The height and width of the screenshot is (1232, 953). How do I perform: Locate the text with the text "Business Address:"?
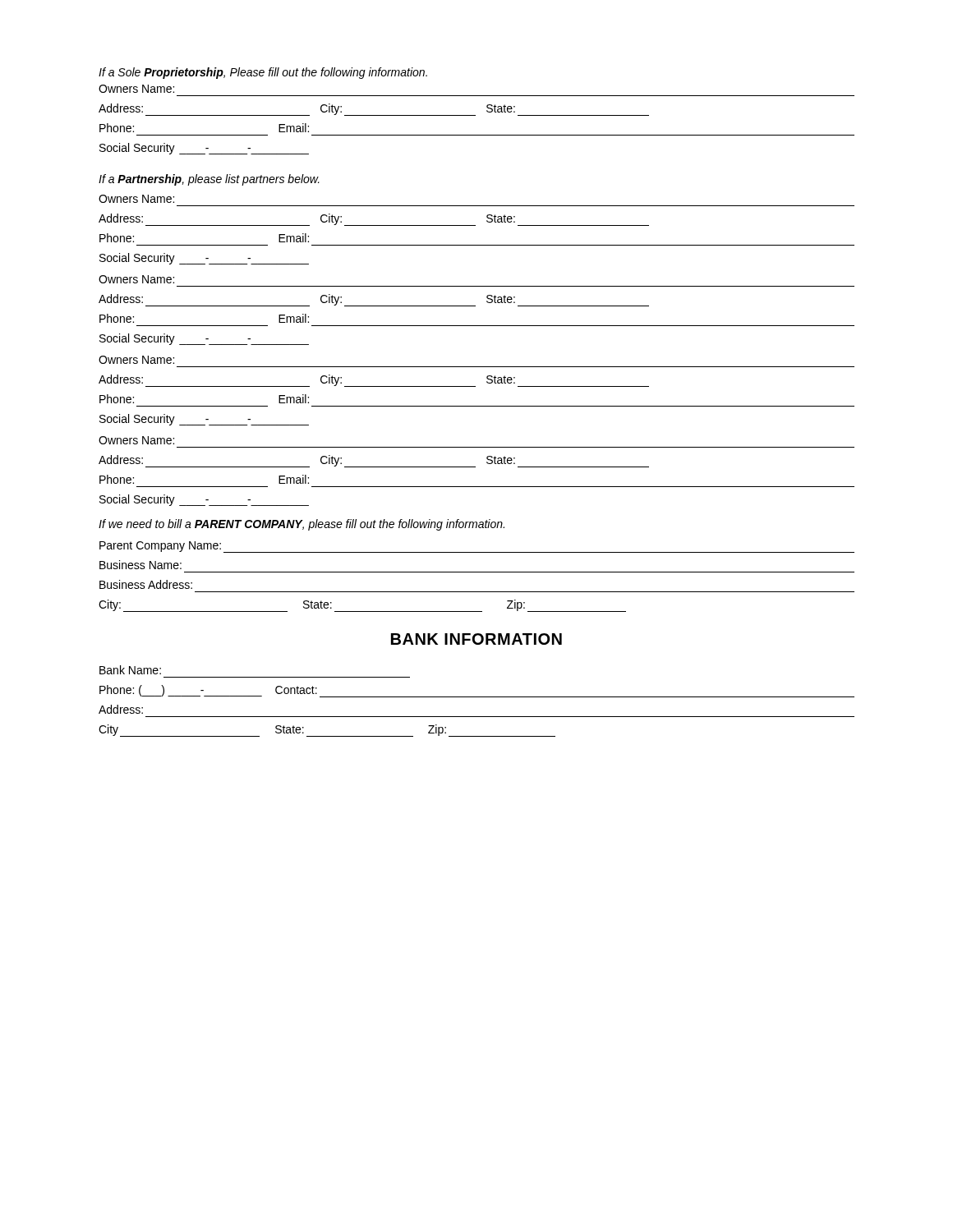coord(476,585)
